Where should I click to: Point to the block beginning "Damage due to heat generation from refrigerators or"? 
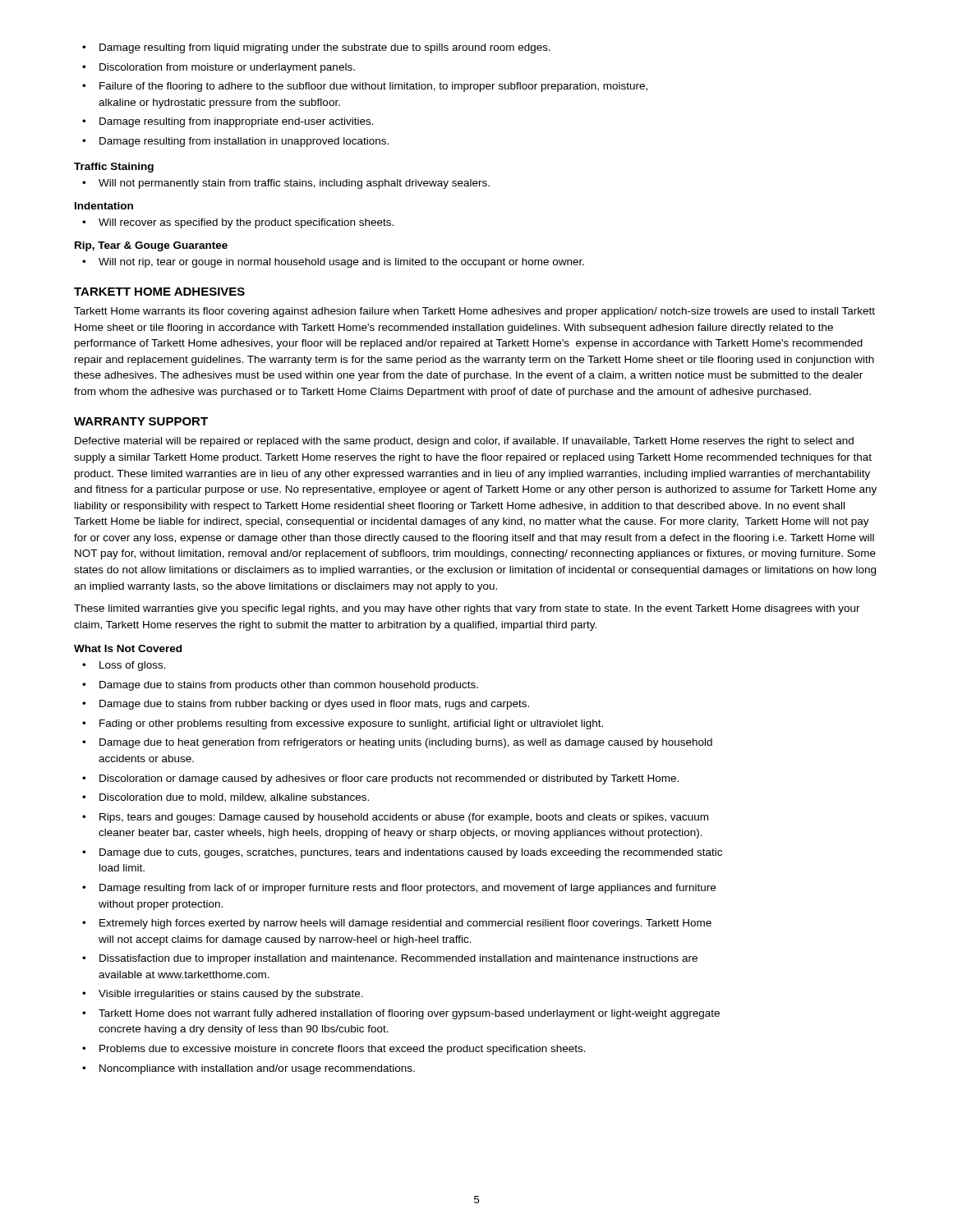click(406, 752)
